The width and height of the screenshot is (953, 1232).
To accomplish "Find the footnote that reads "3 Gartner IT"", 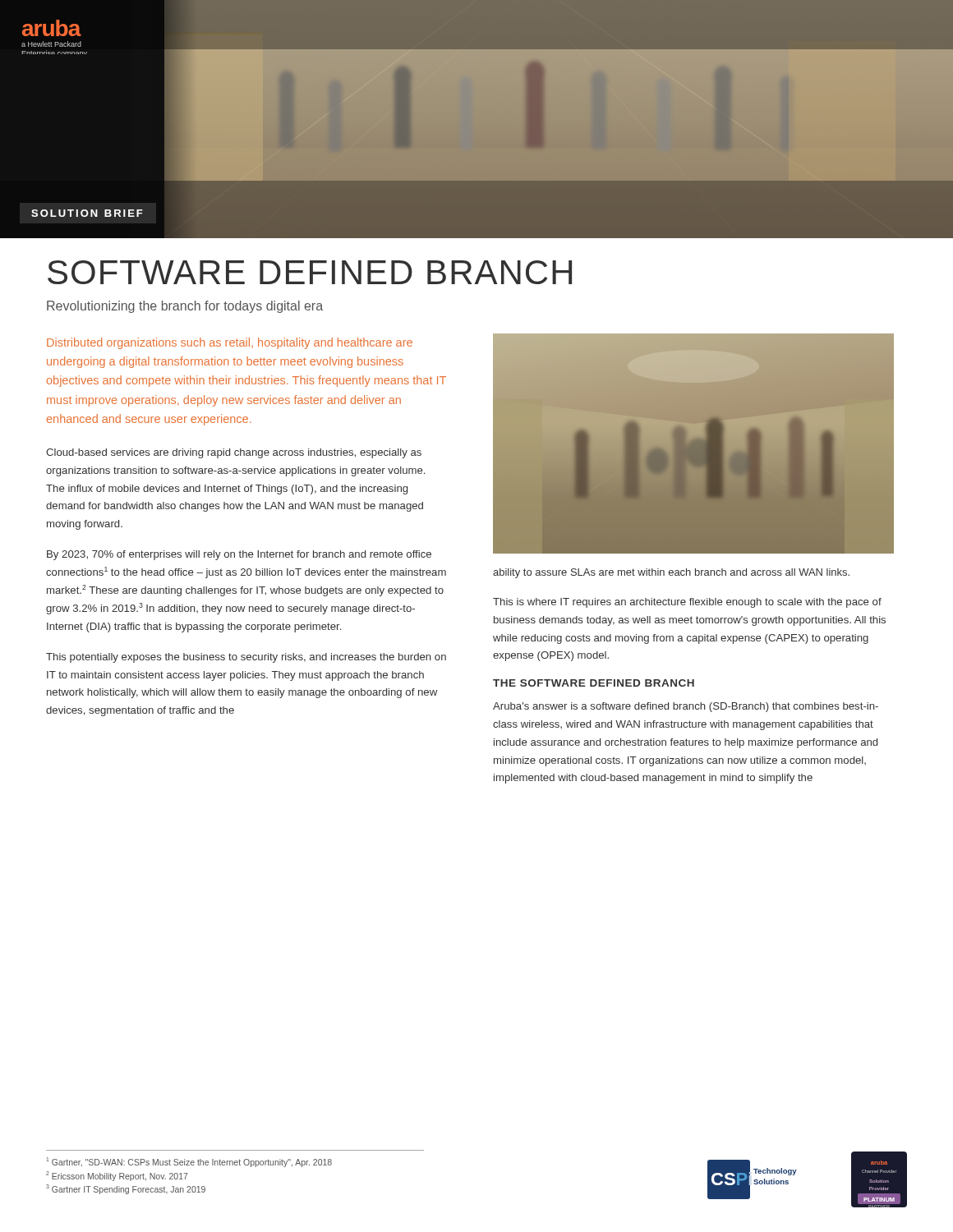I will (126, 1189).
